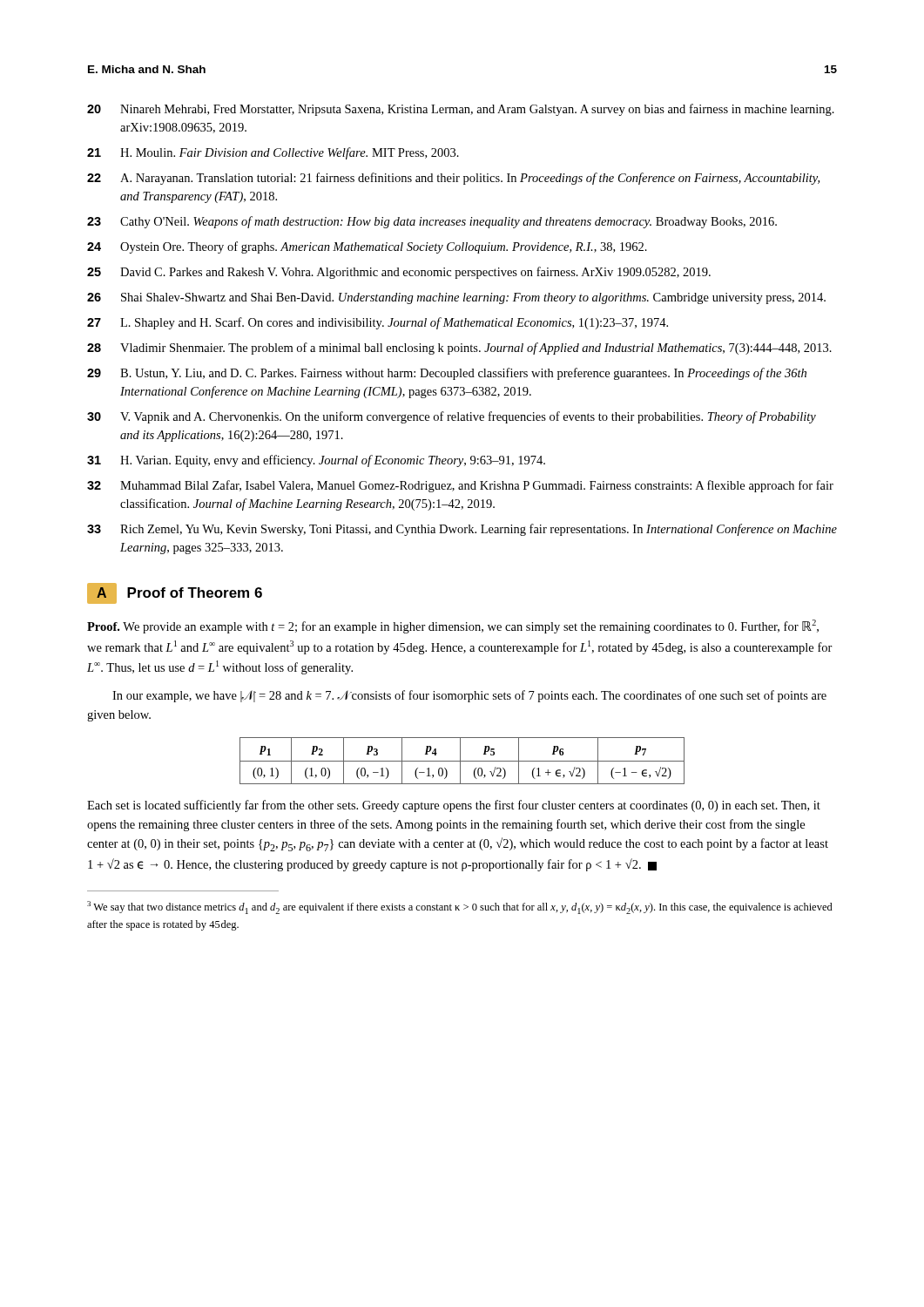
Task: Point to the text starting "22 A. Narayanan. Translation tutorial: 21 fairness"
Action: [x=462, y=187]
